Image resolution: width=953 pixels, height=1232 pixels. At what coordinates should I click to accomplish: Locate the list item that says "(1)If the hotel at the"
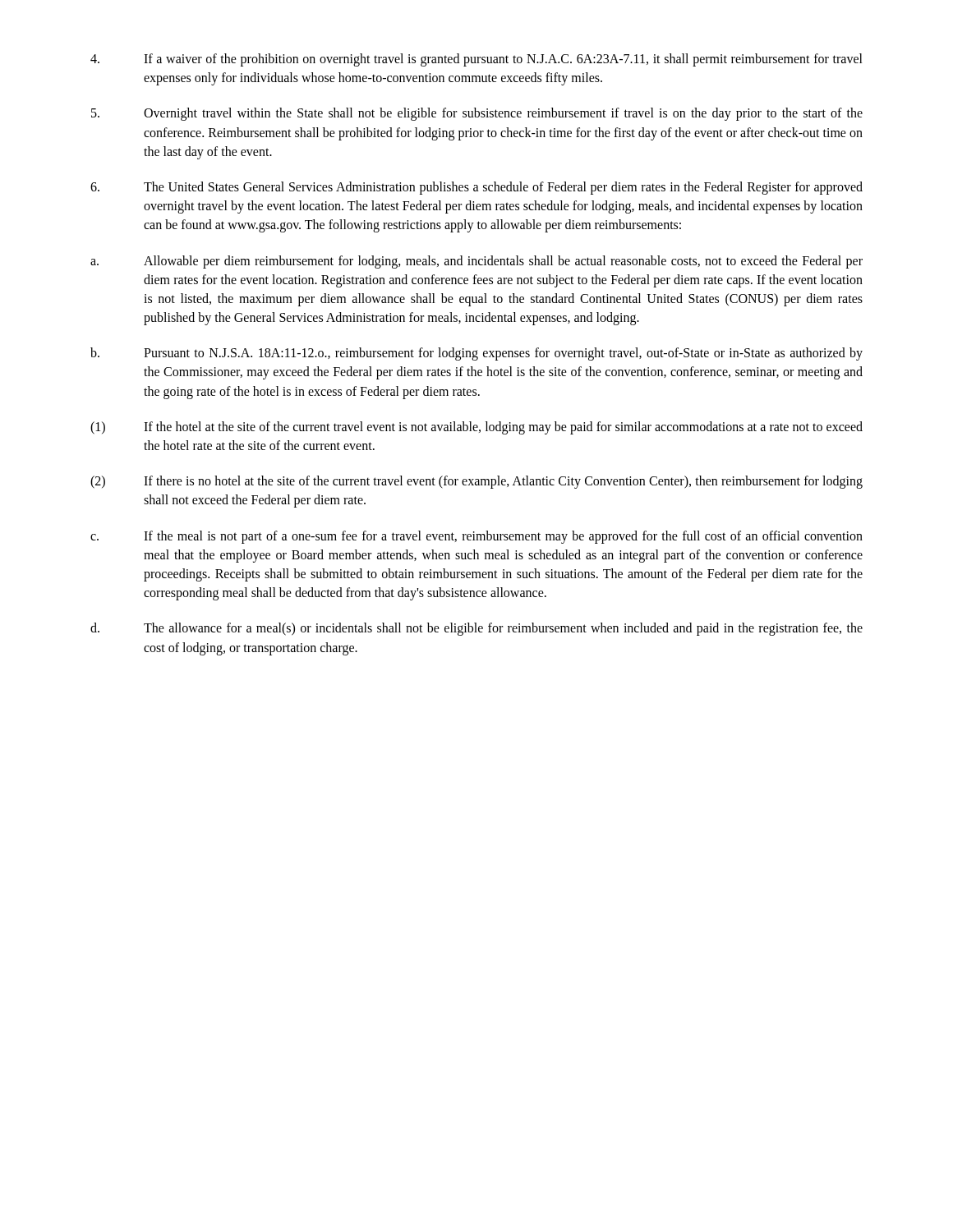pos(476,436)
